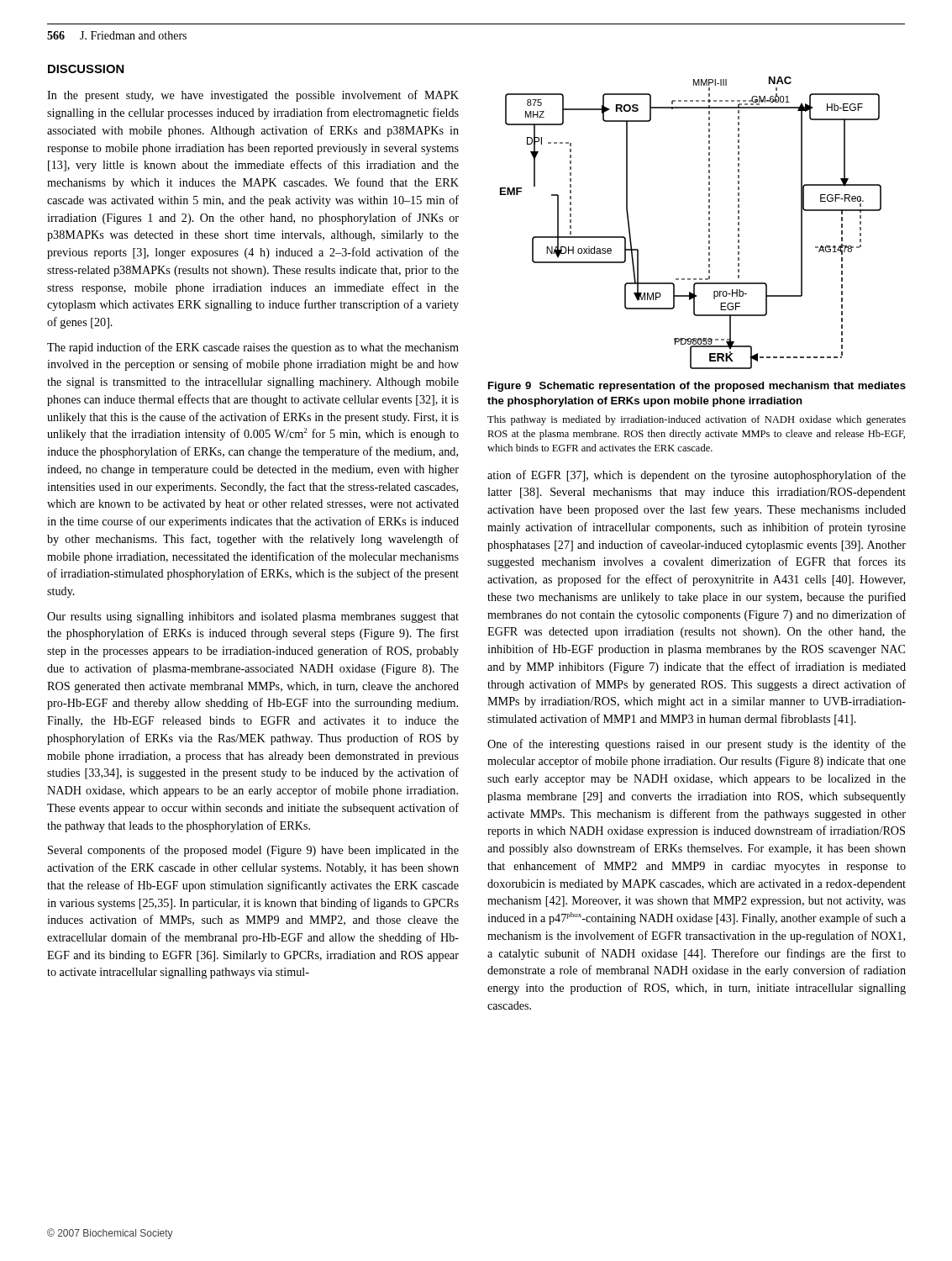Image resolution: width=952 pixels, height=1261 pixels.
Task: Point to the passage starting "One of the interesting questions raised in"
Action: tap(697, 875)
